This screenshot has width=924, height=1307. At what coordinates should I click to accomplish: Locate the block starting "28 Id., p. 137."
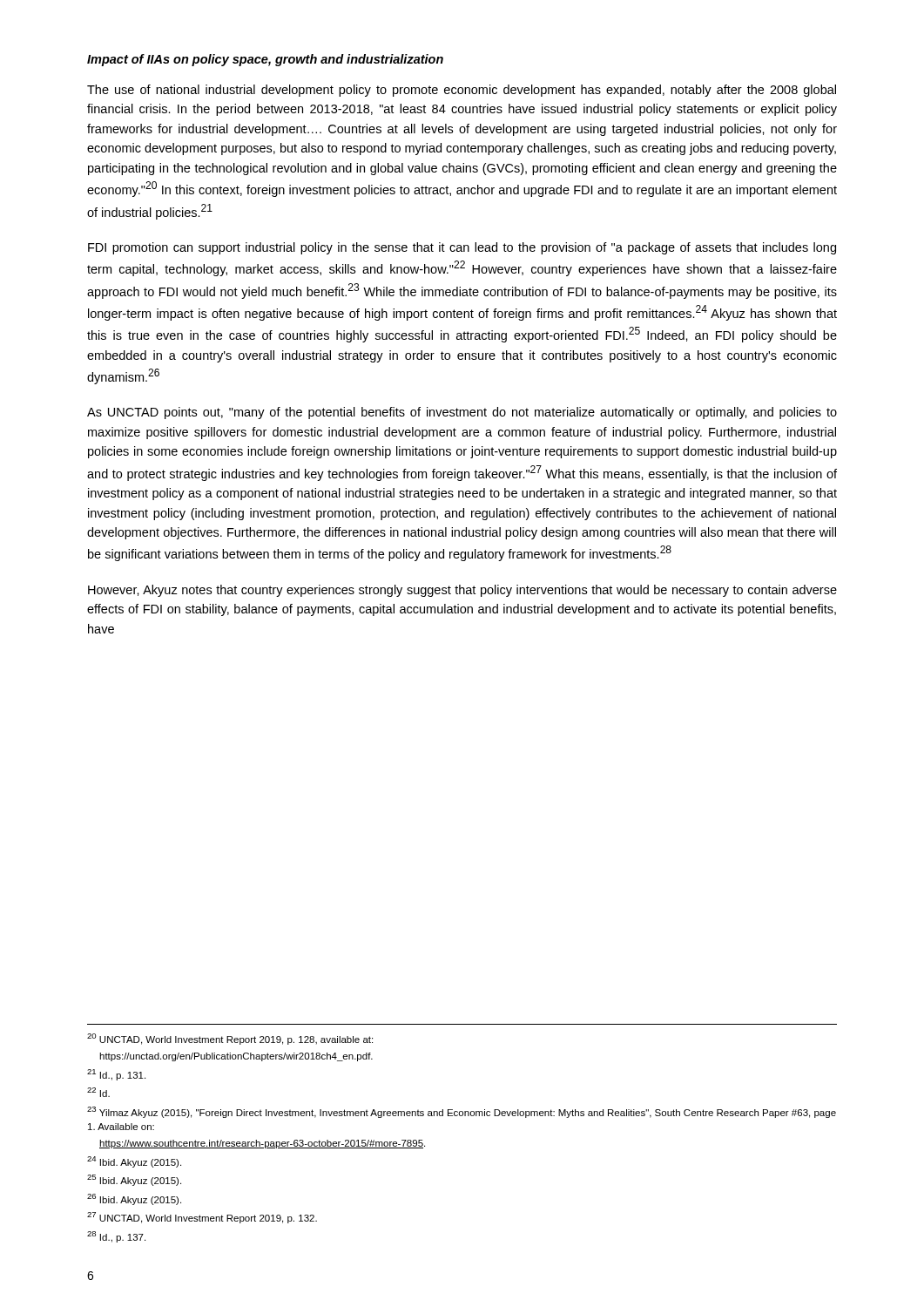coord(117,1235)
